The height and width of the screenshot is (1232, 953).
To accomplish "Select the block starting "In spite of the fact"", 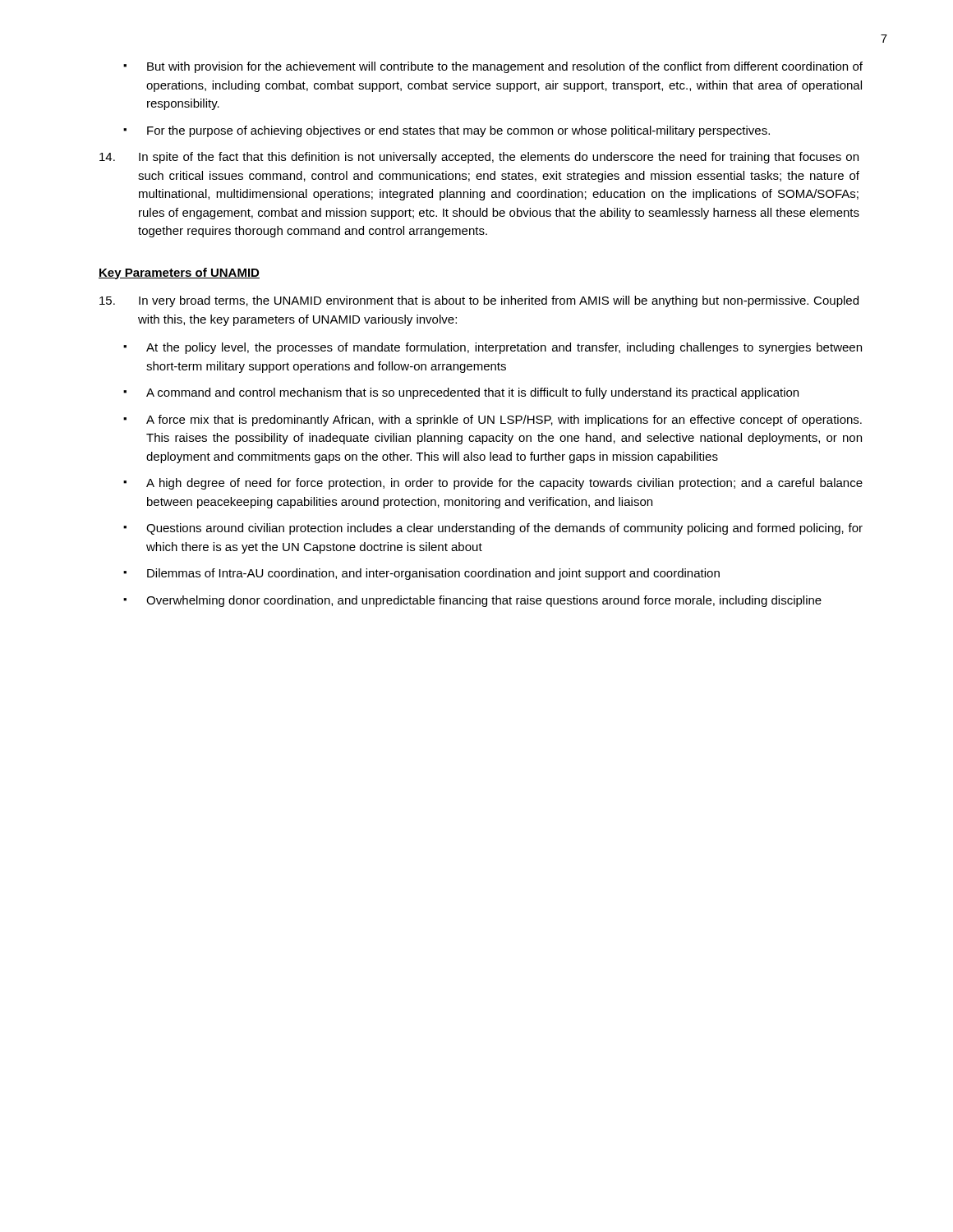I will (x=479, y=194).
